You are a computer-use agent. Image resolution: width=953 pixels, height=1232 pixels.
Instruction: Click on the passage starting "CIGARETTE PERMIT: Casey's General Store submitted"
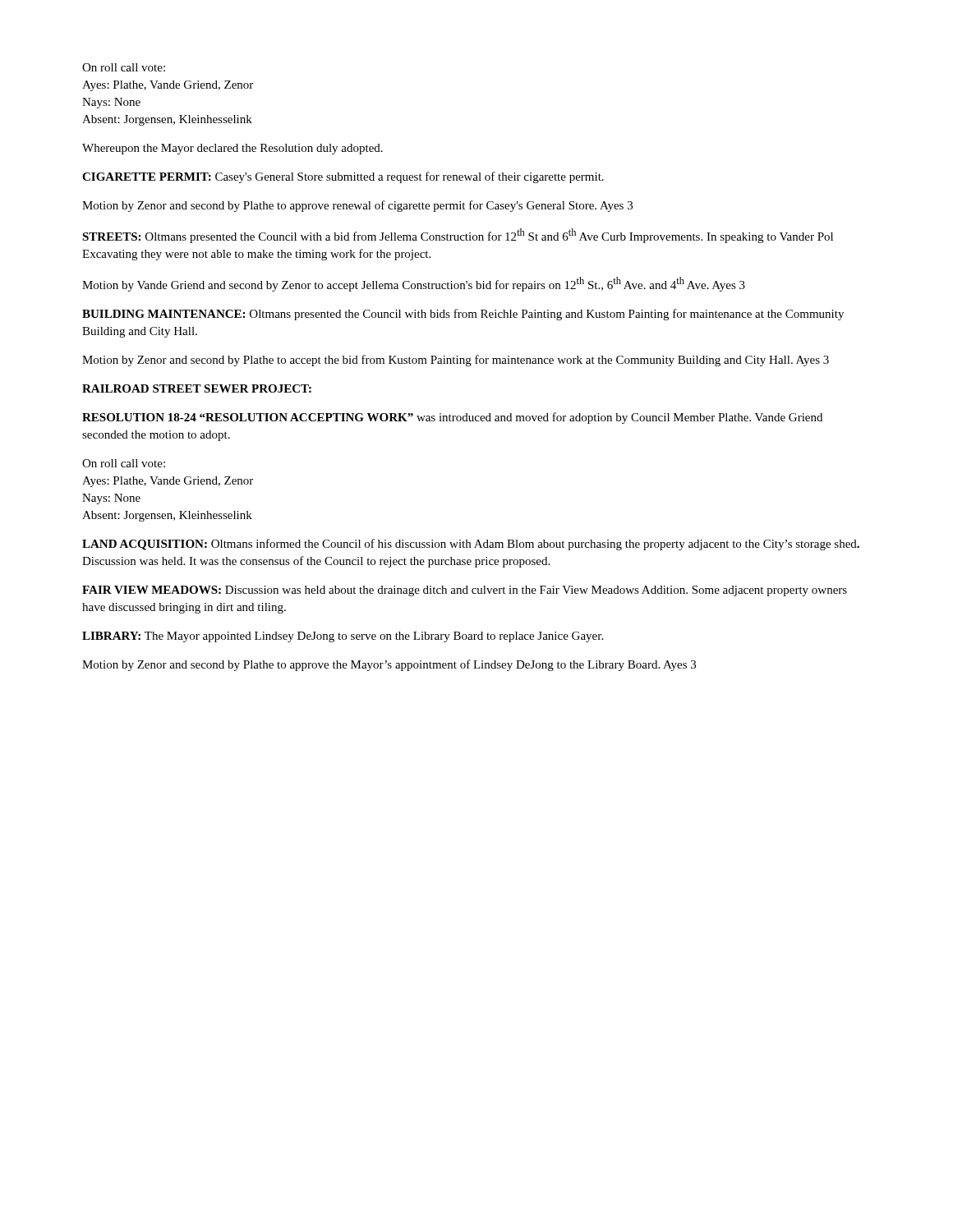pyautogui.click(x=476, y=177)
